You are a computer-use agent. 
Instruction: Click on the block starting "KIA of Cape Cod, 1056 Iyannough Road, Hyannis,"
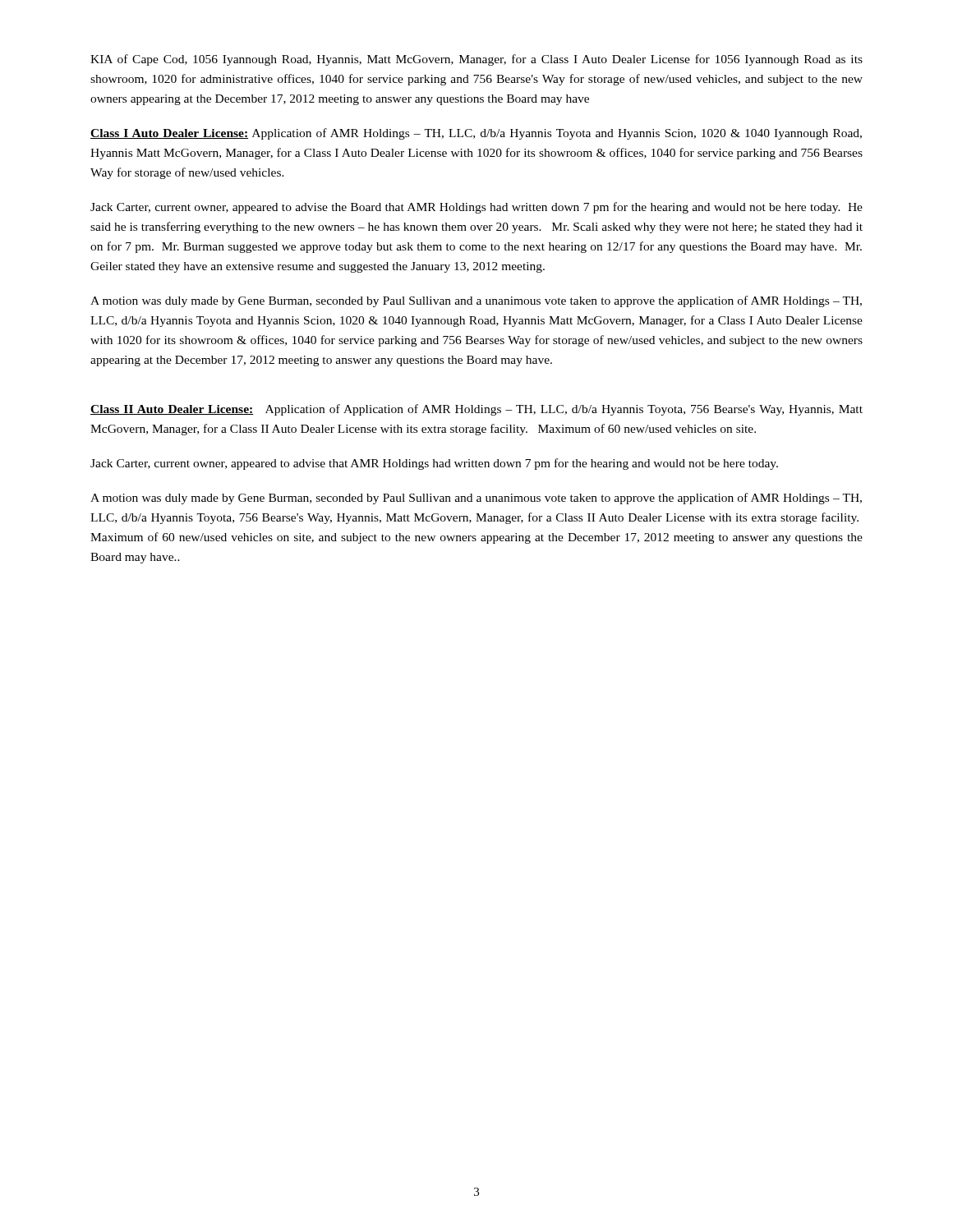click(x=476, y=79)
